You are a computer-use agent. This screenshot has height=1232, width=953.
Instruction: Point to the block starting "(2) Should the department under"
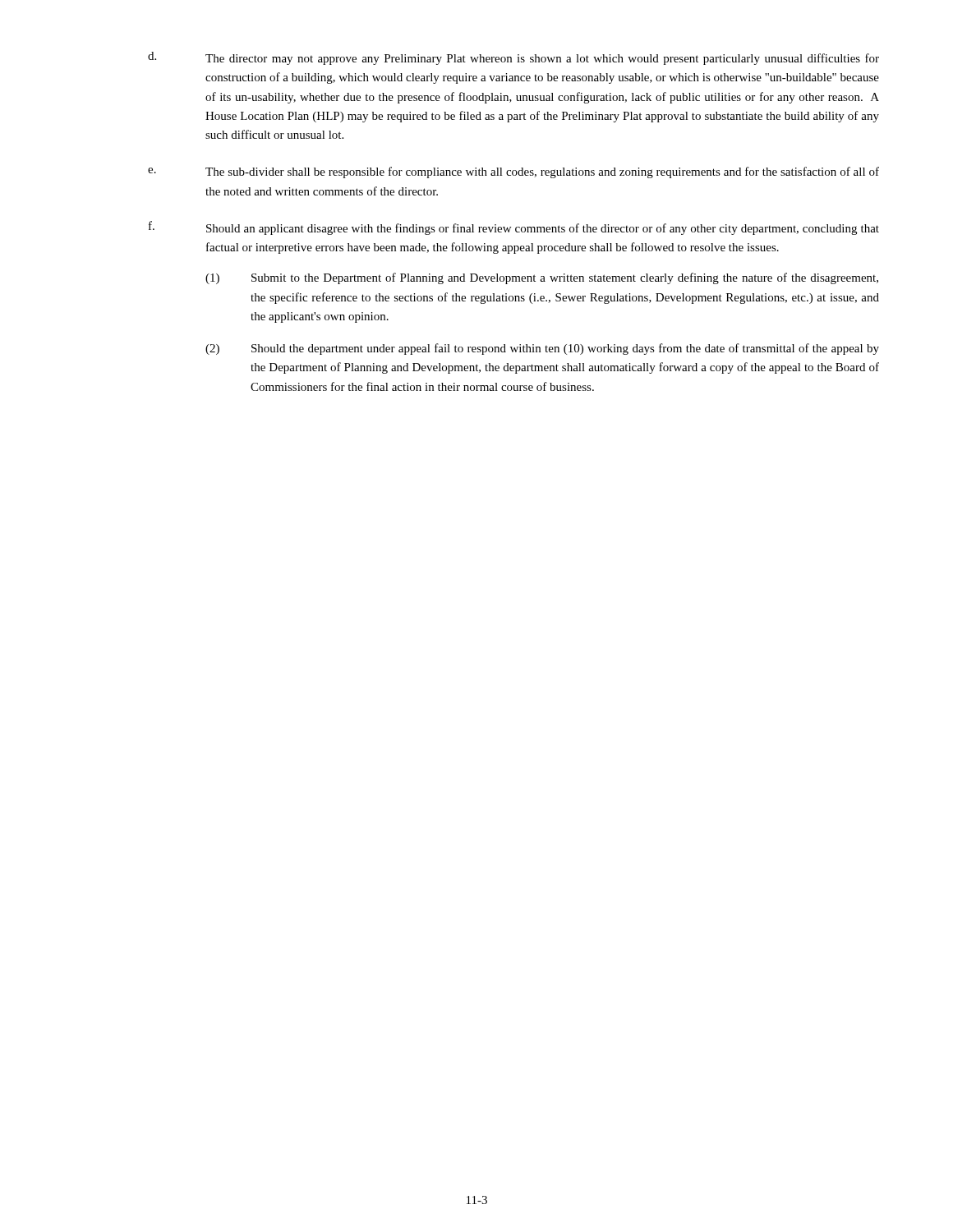tap(542, 368)
